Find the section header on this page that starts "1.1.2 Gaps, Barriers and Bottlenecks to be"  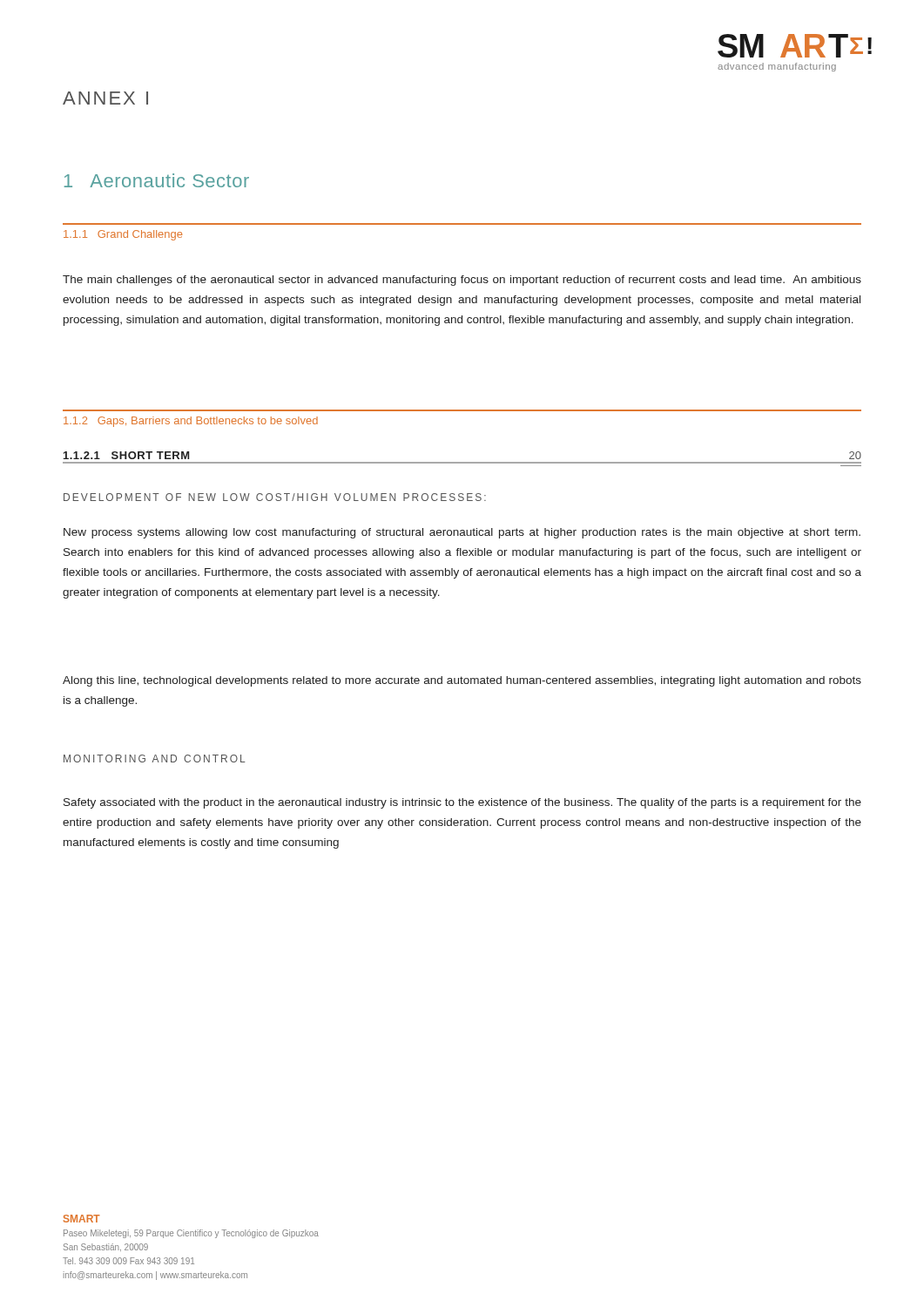click(x=190, y=420)
